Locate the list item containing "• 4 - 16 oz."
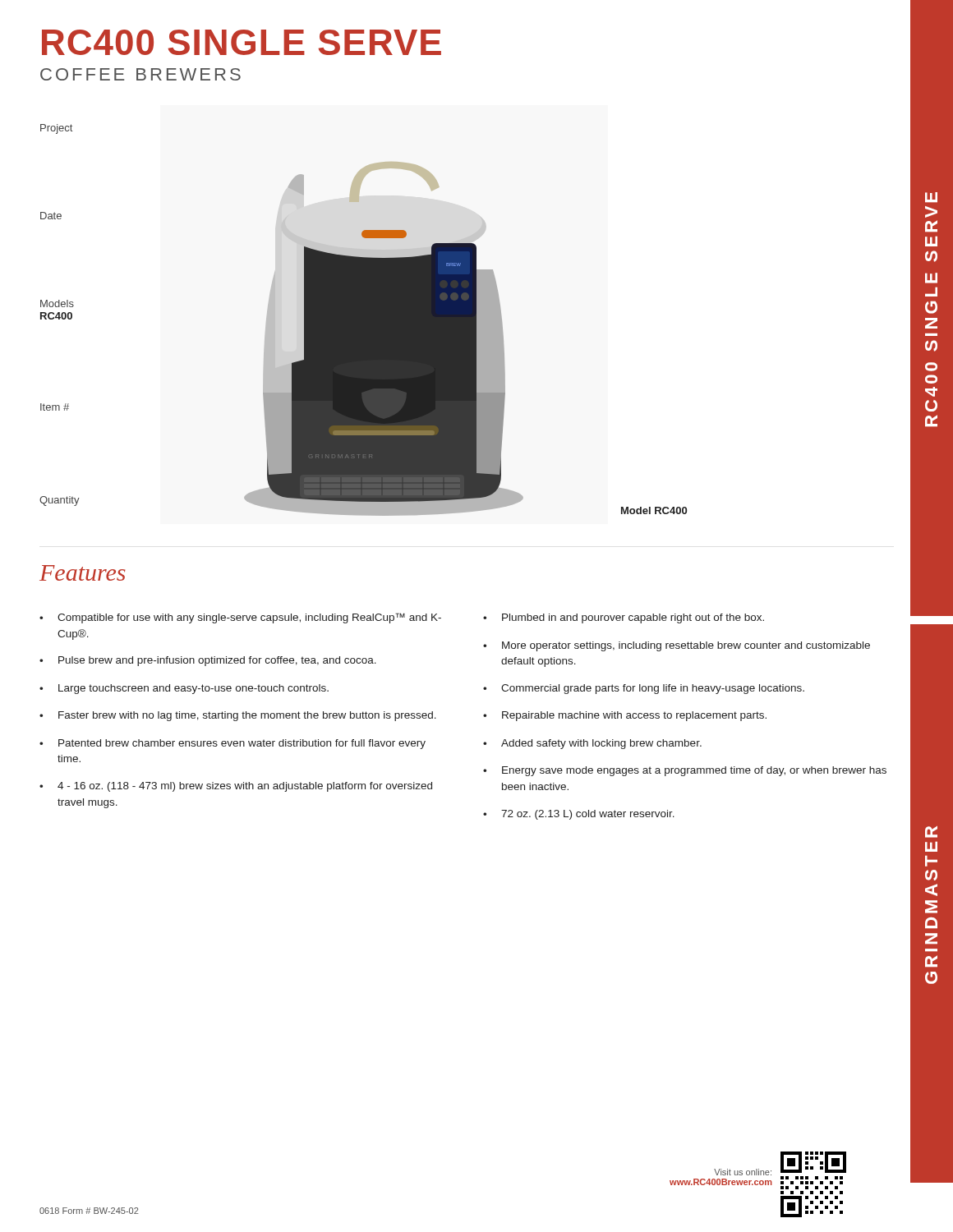 [x=245, y=794]
